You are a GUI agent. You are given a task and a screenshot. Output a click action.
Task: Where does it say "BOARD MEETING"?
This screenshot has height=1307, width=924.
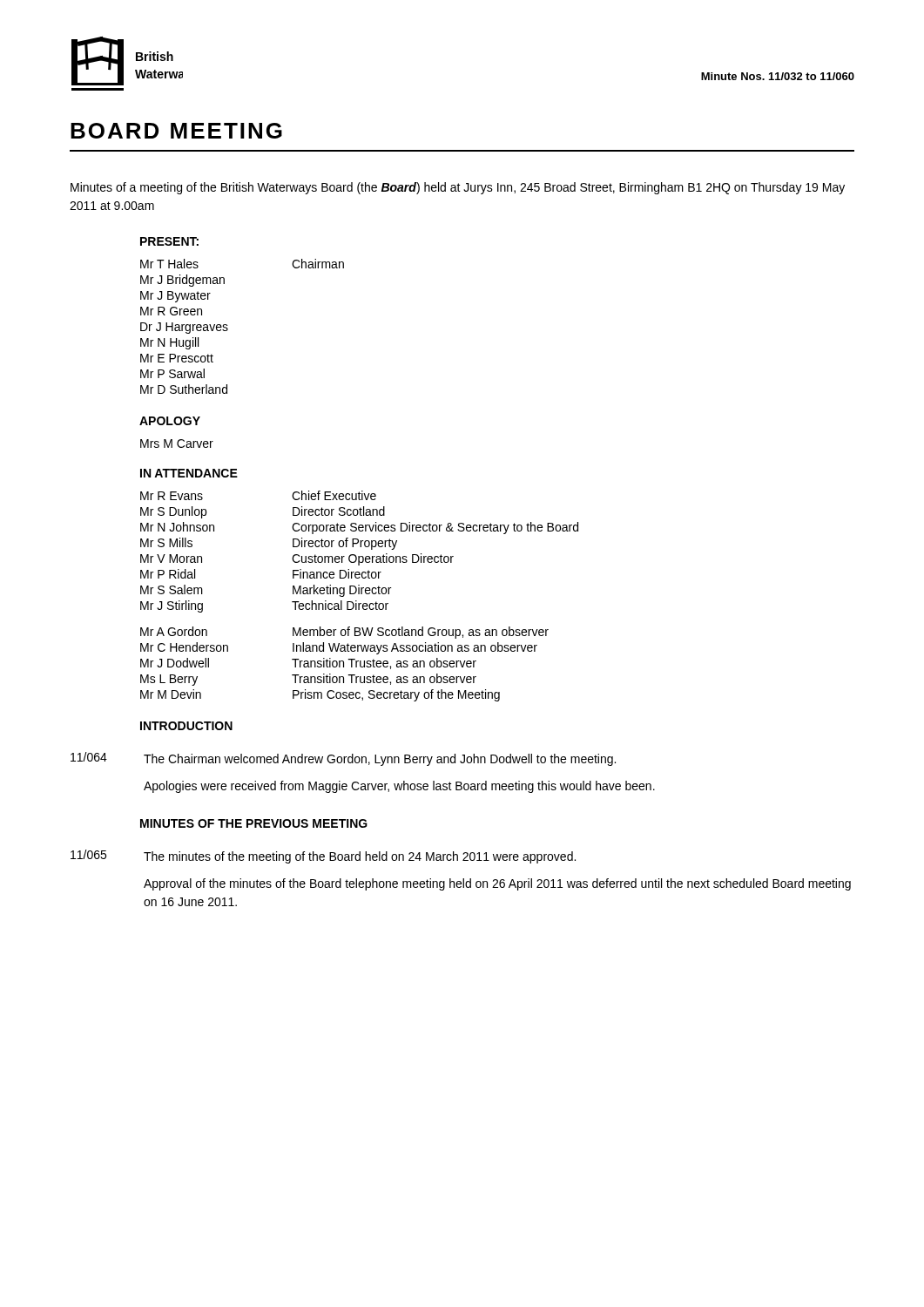pos(177,131)
